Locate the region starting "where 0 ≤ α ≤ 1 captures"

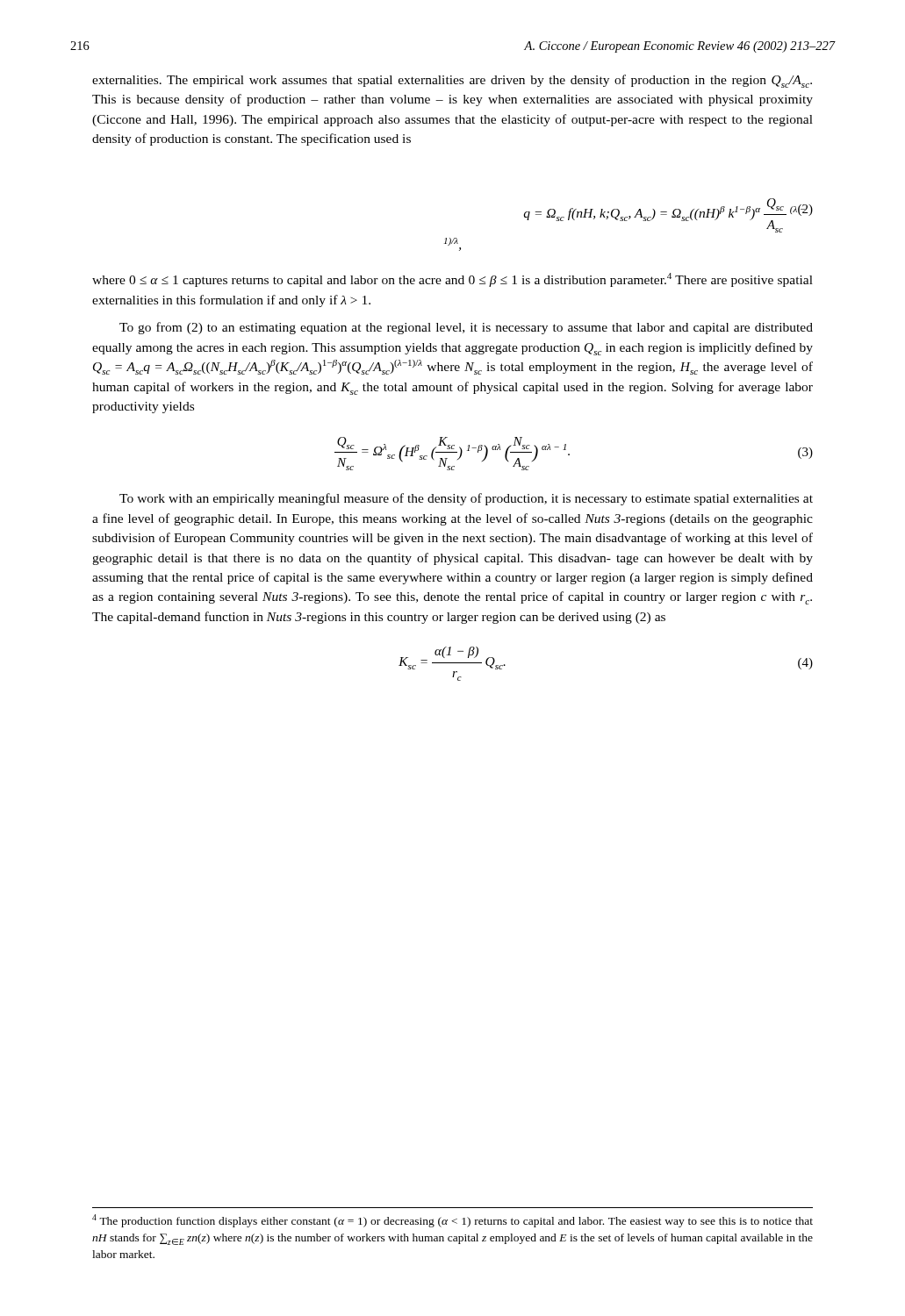coord(452,343)
